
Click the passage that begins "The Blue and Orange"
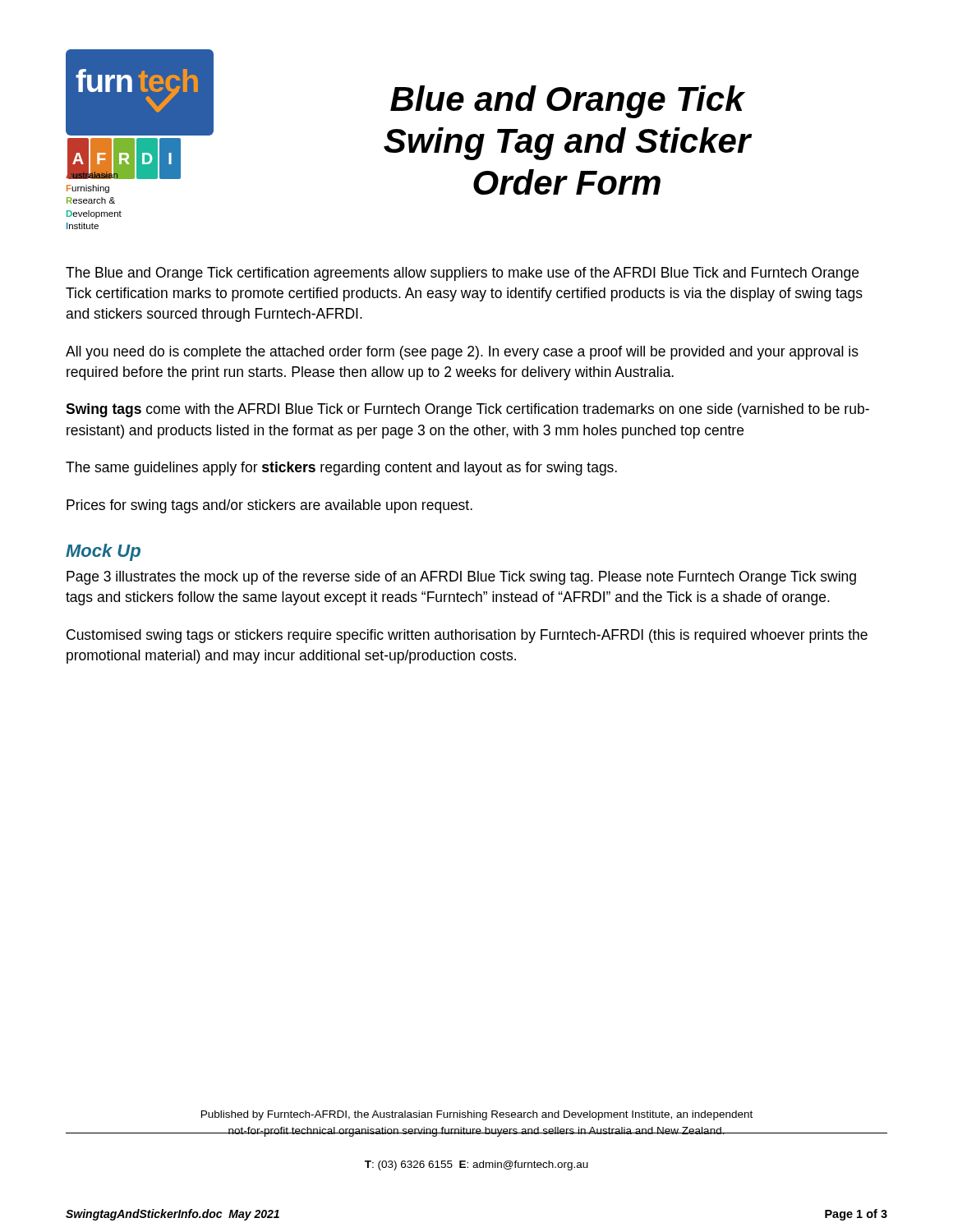click(x=464, y=293)
